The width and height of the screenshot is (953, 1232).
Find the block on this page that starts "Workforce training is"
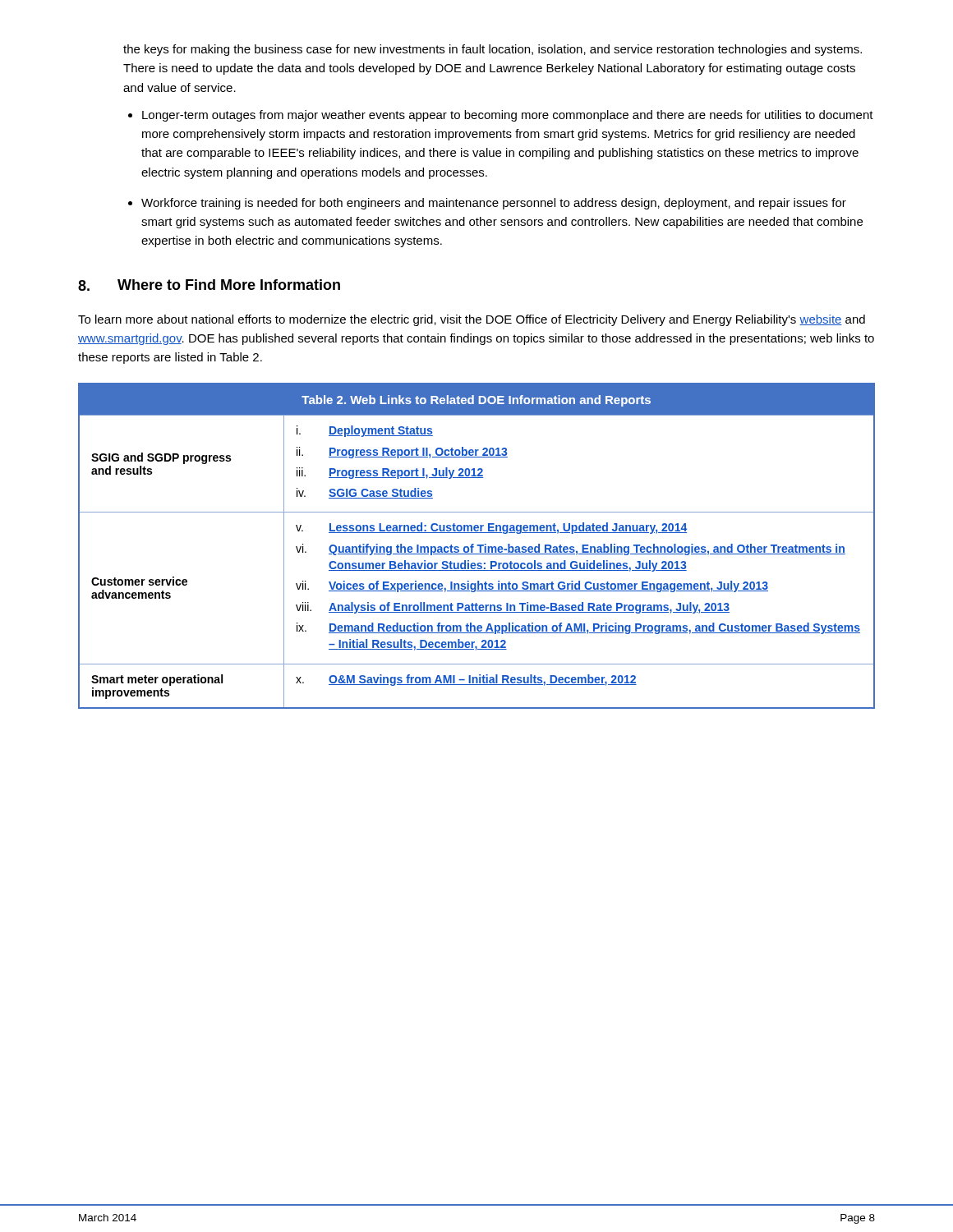pyautogui.click(x=502, y=221)
